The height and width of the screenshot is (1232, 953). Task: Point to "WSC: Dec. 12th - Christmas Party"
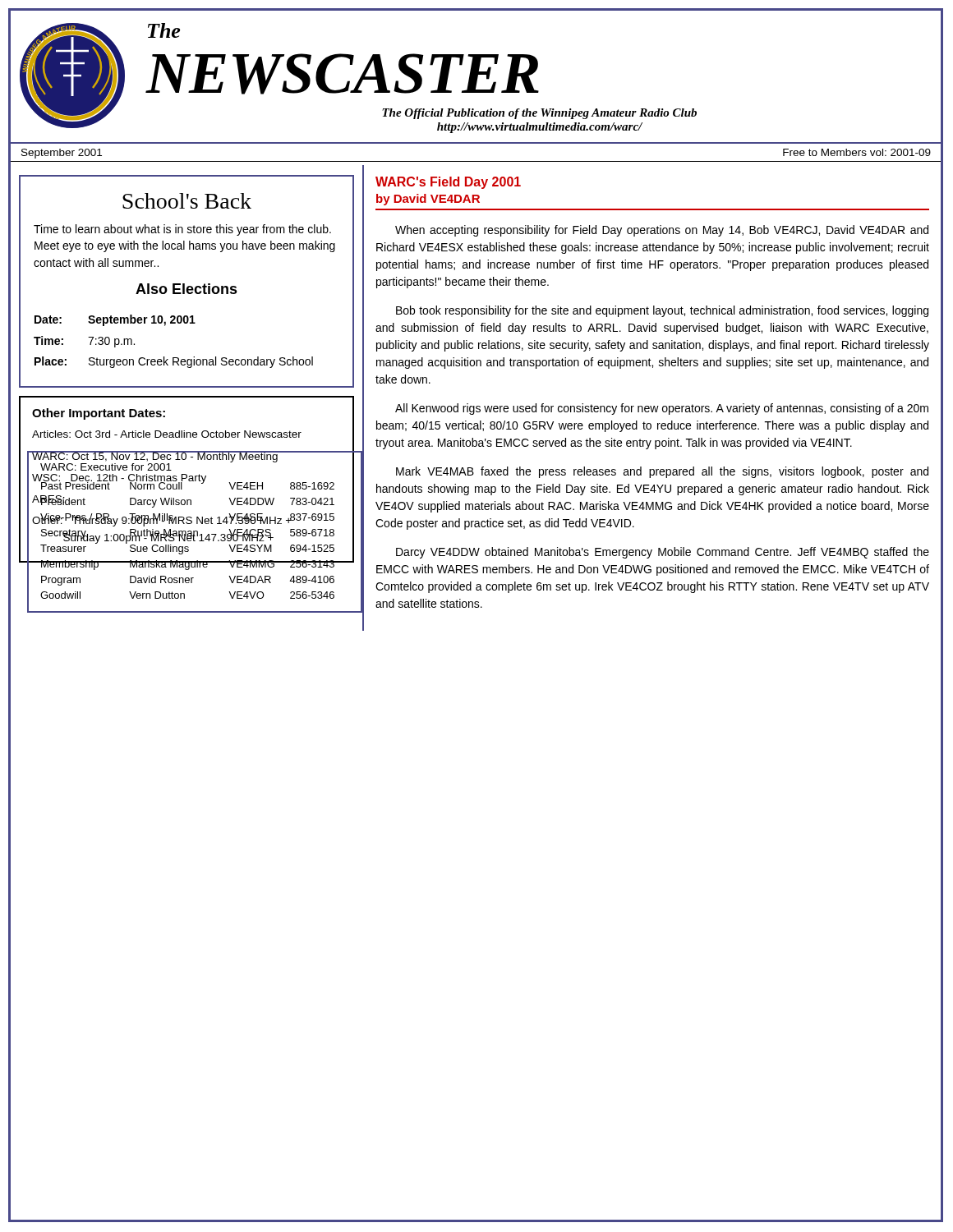click(x=119, y=477)
